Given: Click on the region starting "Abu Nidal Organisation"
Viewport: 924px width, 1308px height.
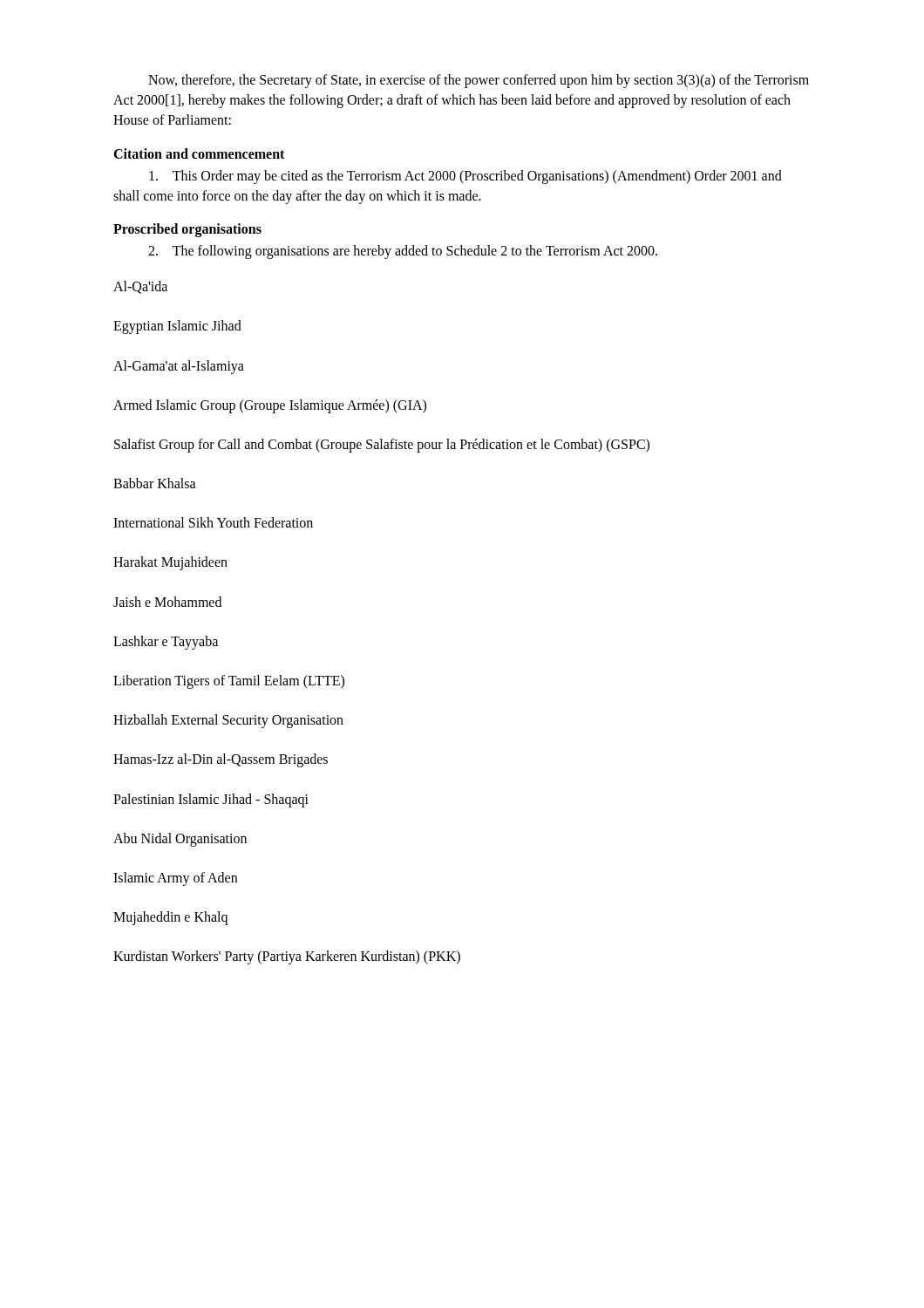Looking at the screenshot, I should coord(180,840).
